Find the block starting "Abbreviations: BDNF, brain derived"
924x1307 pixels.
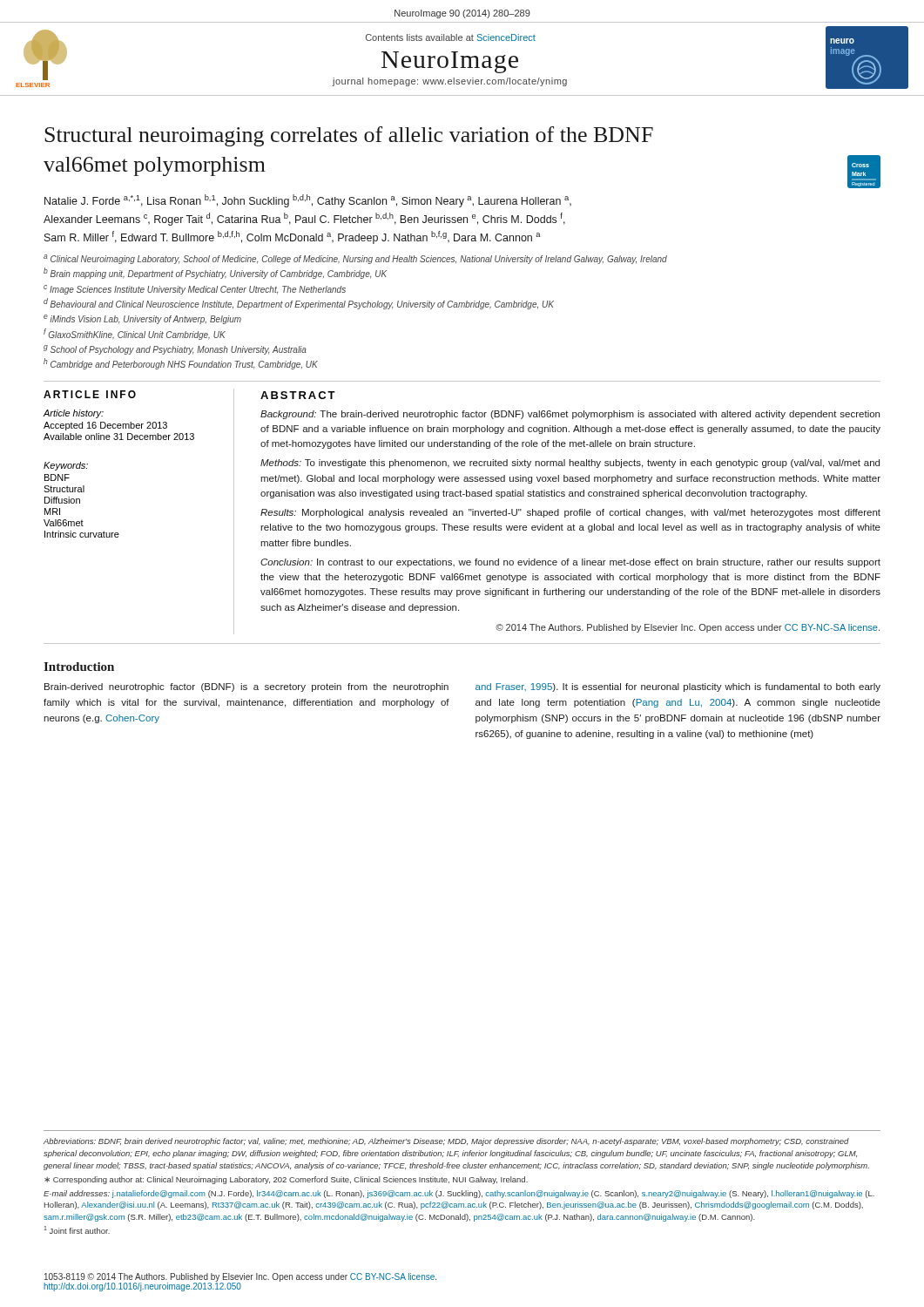[457, 1153]
